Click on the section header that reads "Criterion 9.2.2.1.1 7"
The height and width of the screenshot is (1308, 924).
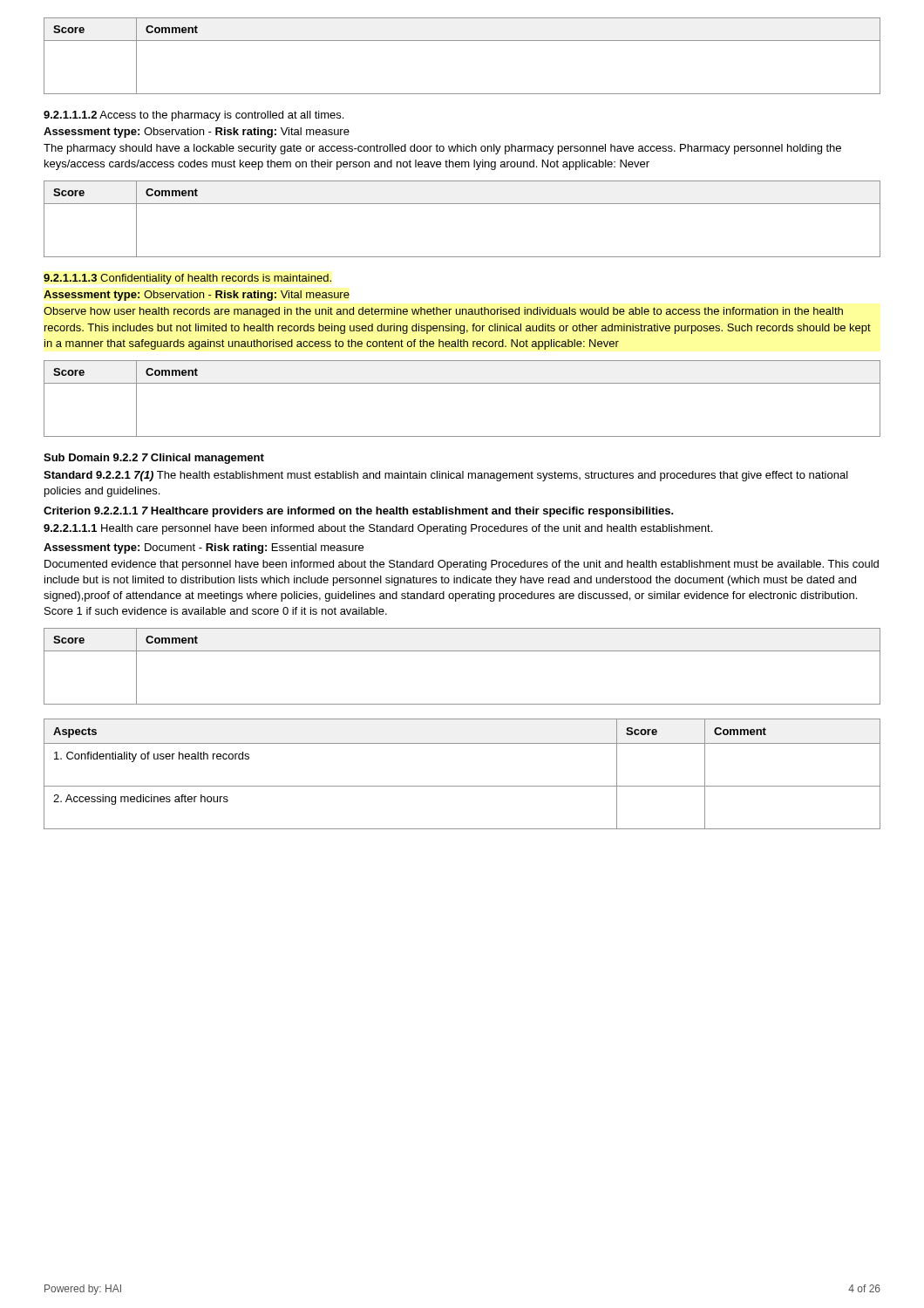(359, 511)
